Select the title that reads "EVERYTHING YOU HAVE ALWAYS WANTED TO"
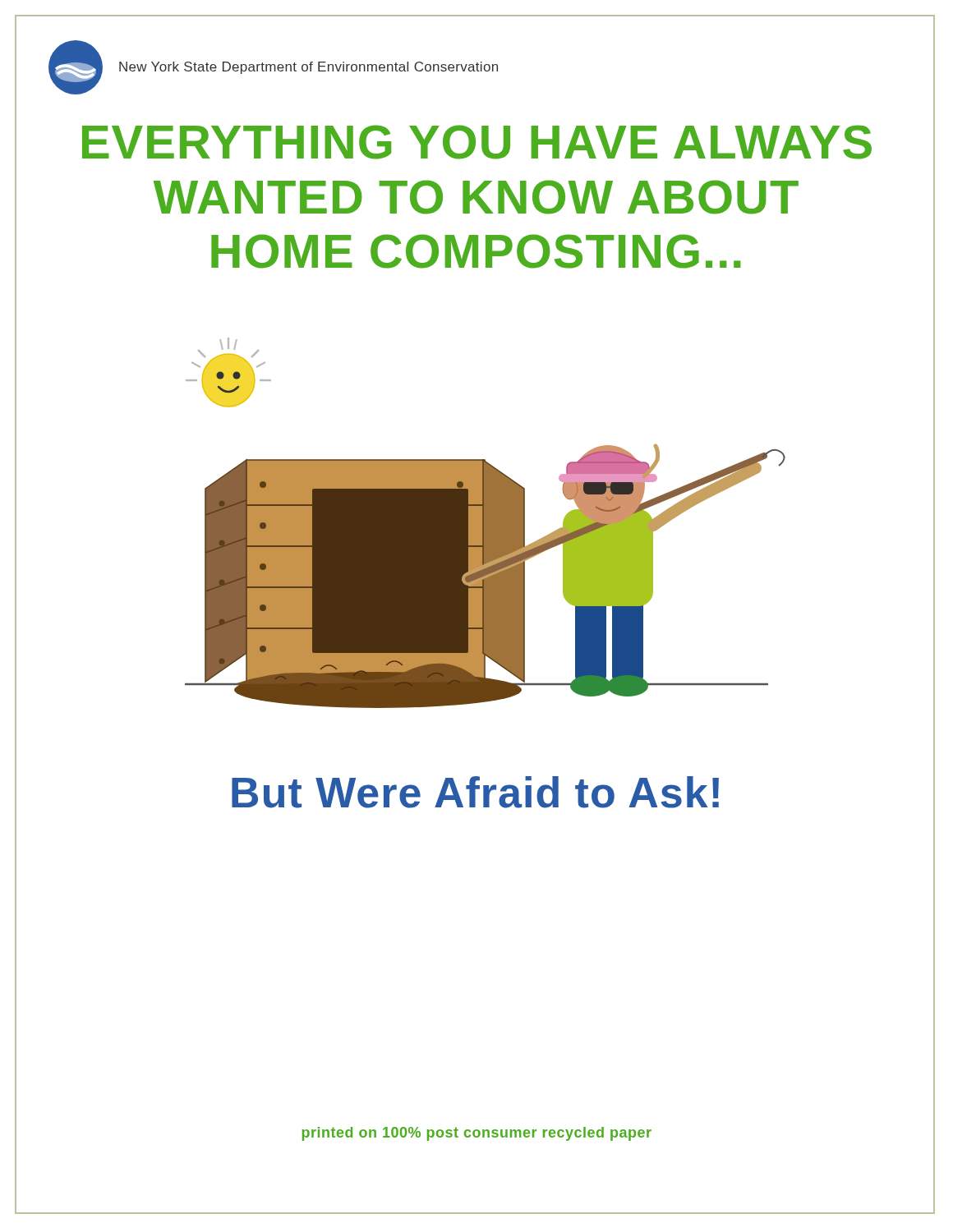The width and height of the screenshot is (953, 1232). [x=476, y=197]
